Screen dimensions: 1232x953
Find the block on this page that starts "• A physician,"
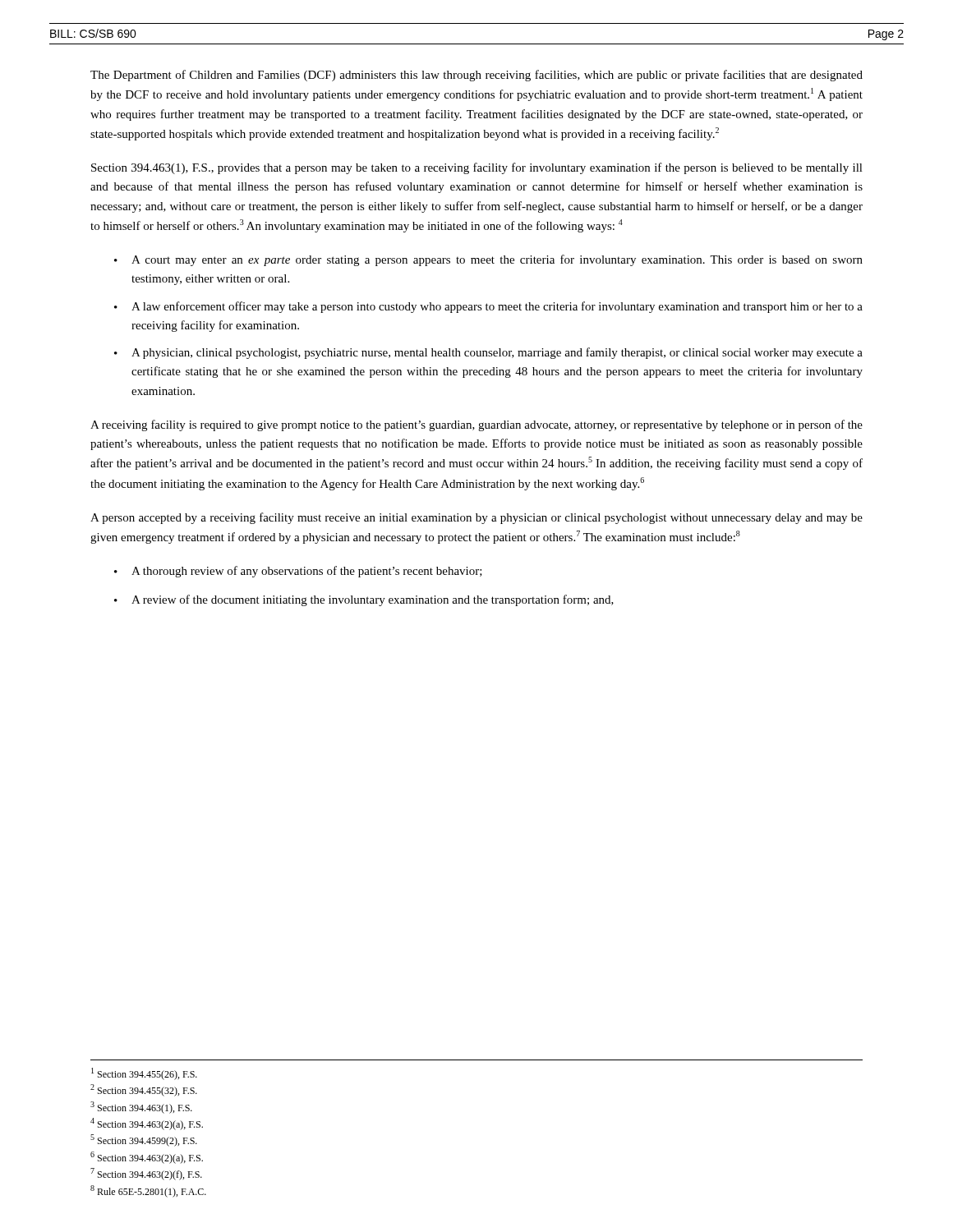(488, 372)
